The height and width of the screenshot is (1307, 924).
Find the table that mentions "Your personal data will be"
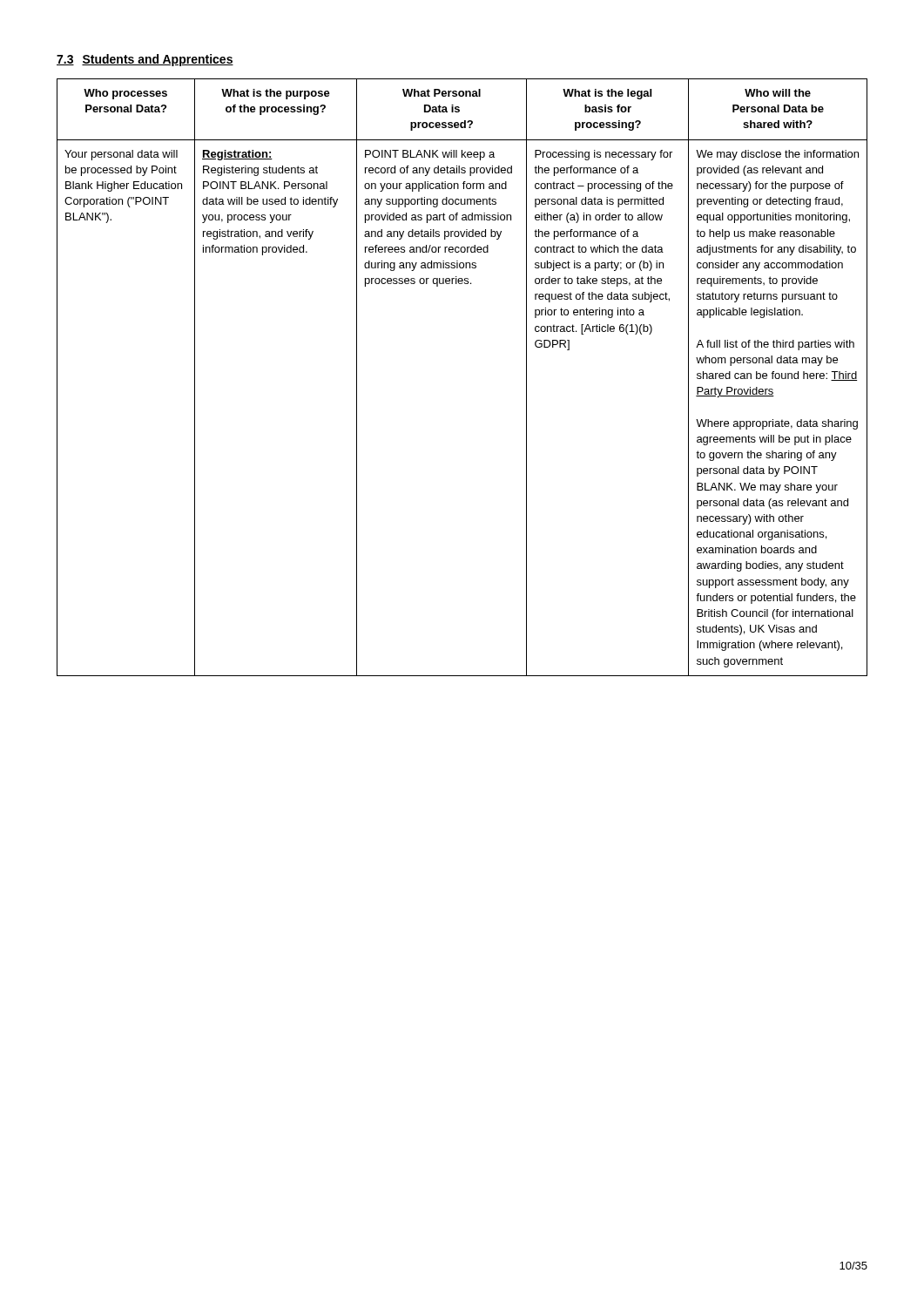tap(462, 377)
